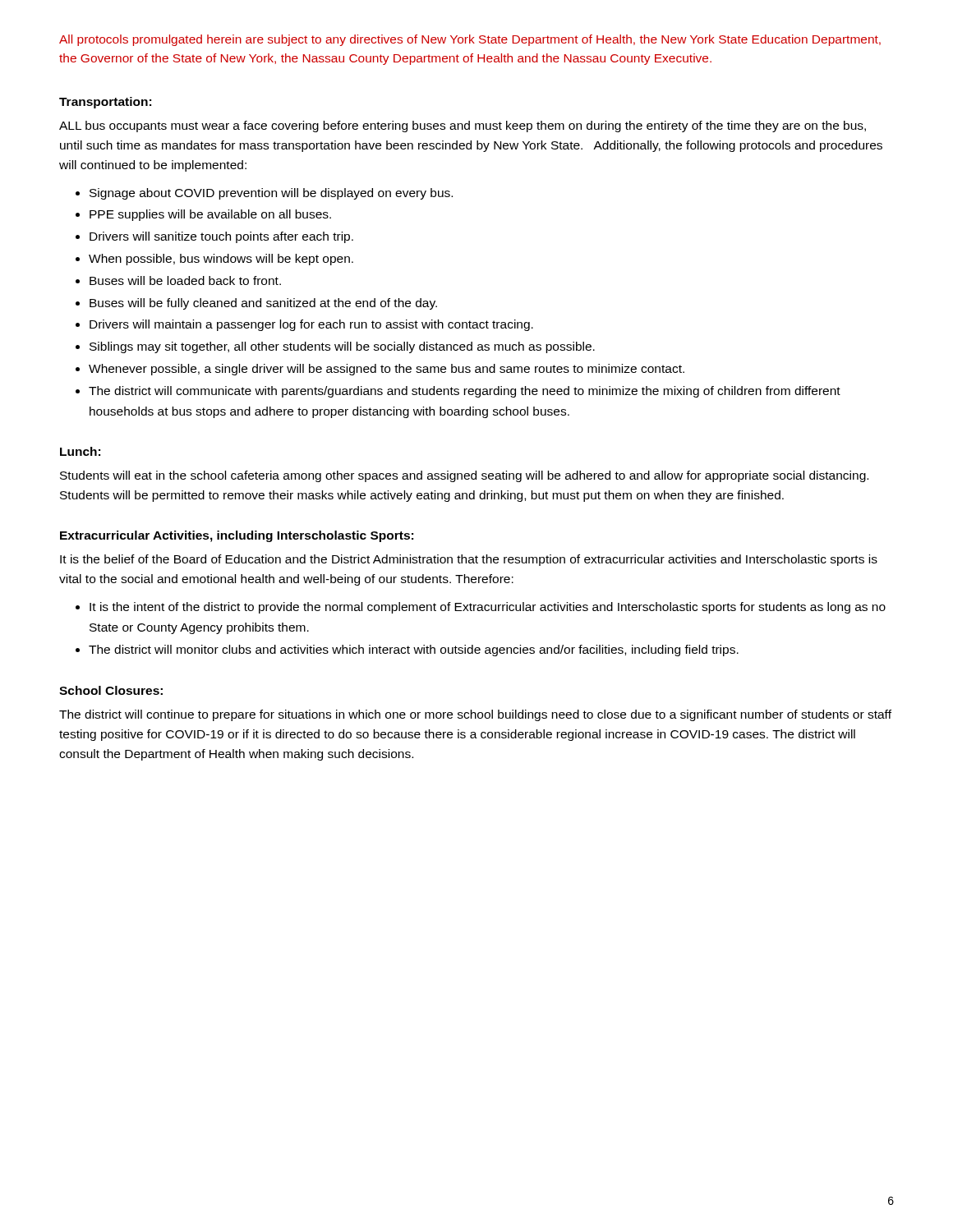Where is the passage that starts "The district will monitor clubs and activities which"?

(x=491, y=650)
